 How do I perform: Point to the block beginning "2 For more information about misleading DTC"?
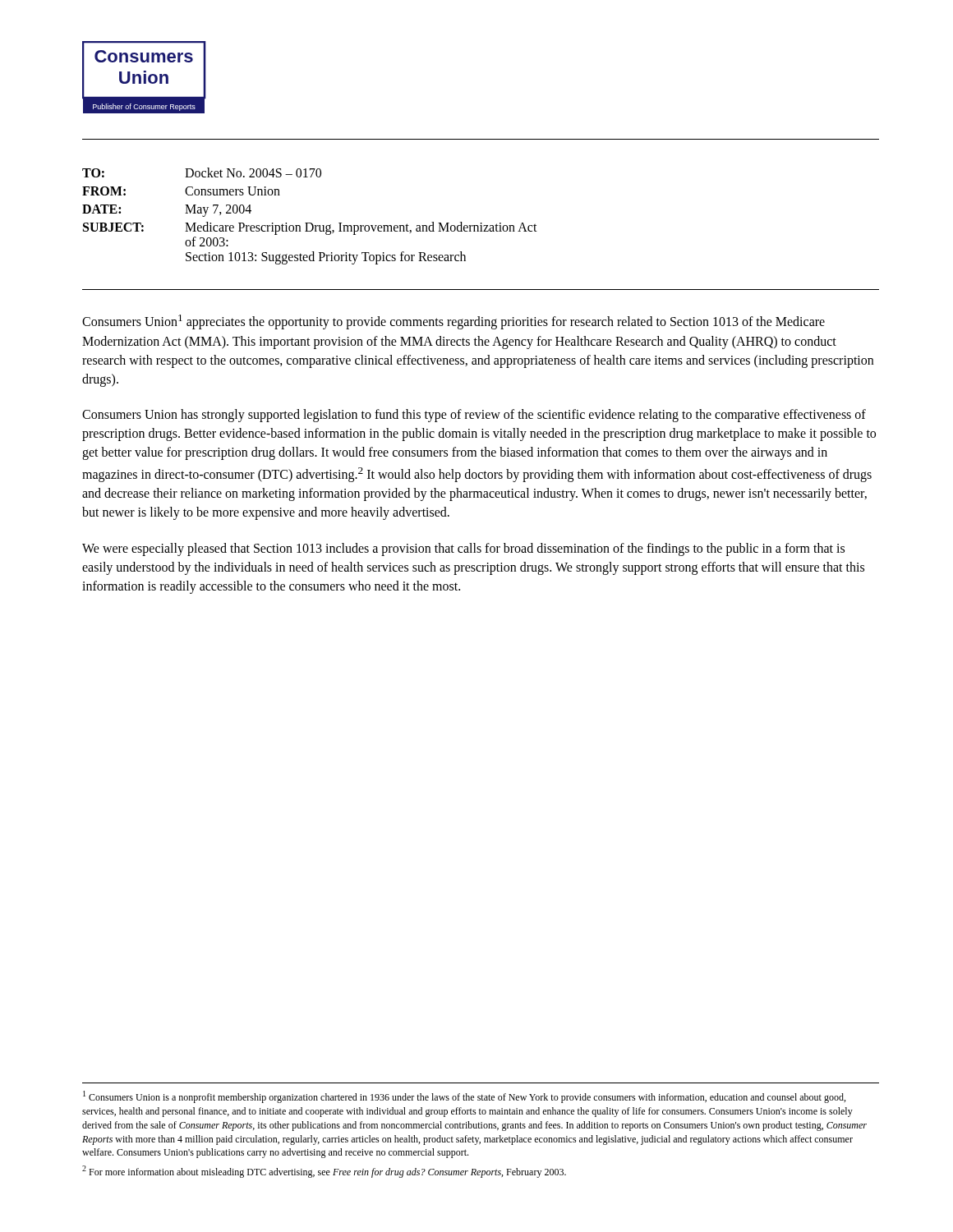(324, 1171)
